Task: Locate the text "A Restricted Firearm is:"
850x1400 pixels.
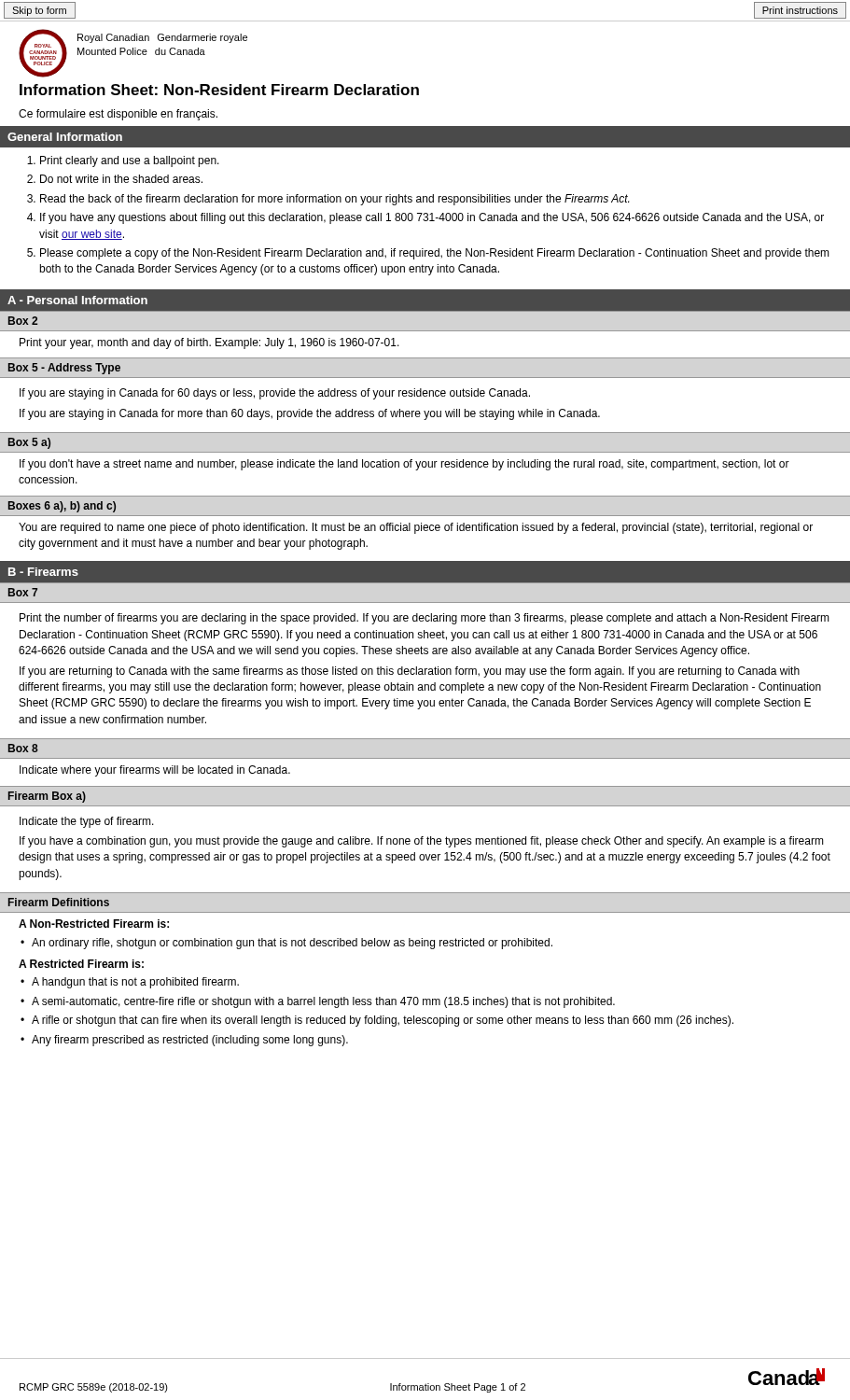Action: pos(82,964)
